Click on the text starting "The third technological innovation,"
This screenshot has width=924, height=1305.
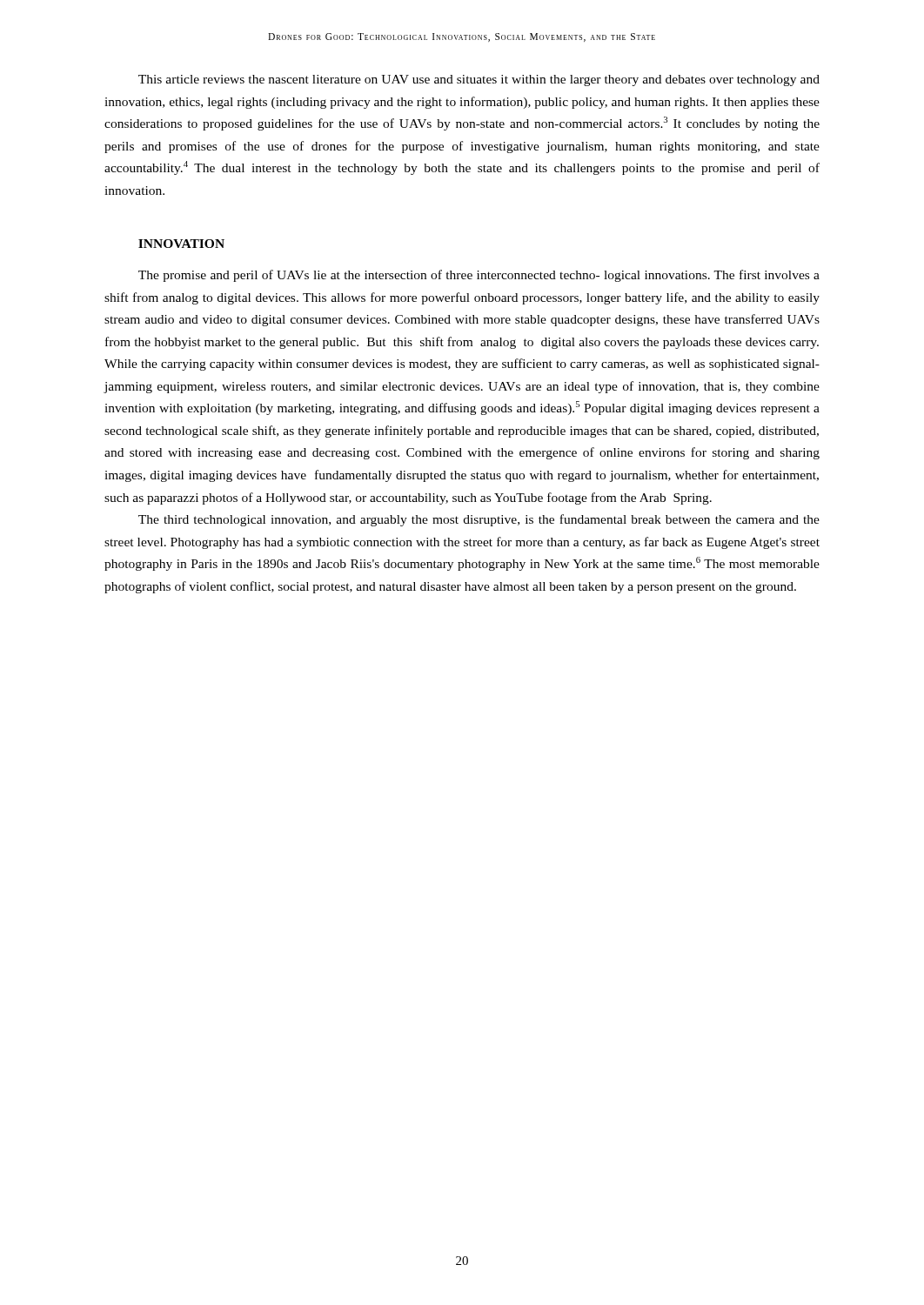(462, 553)
